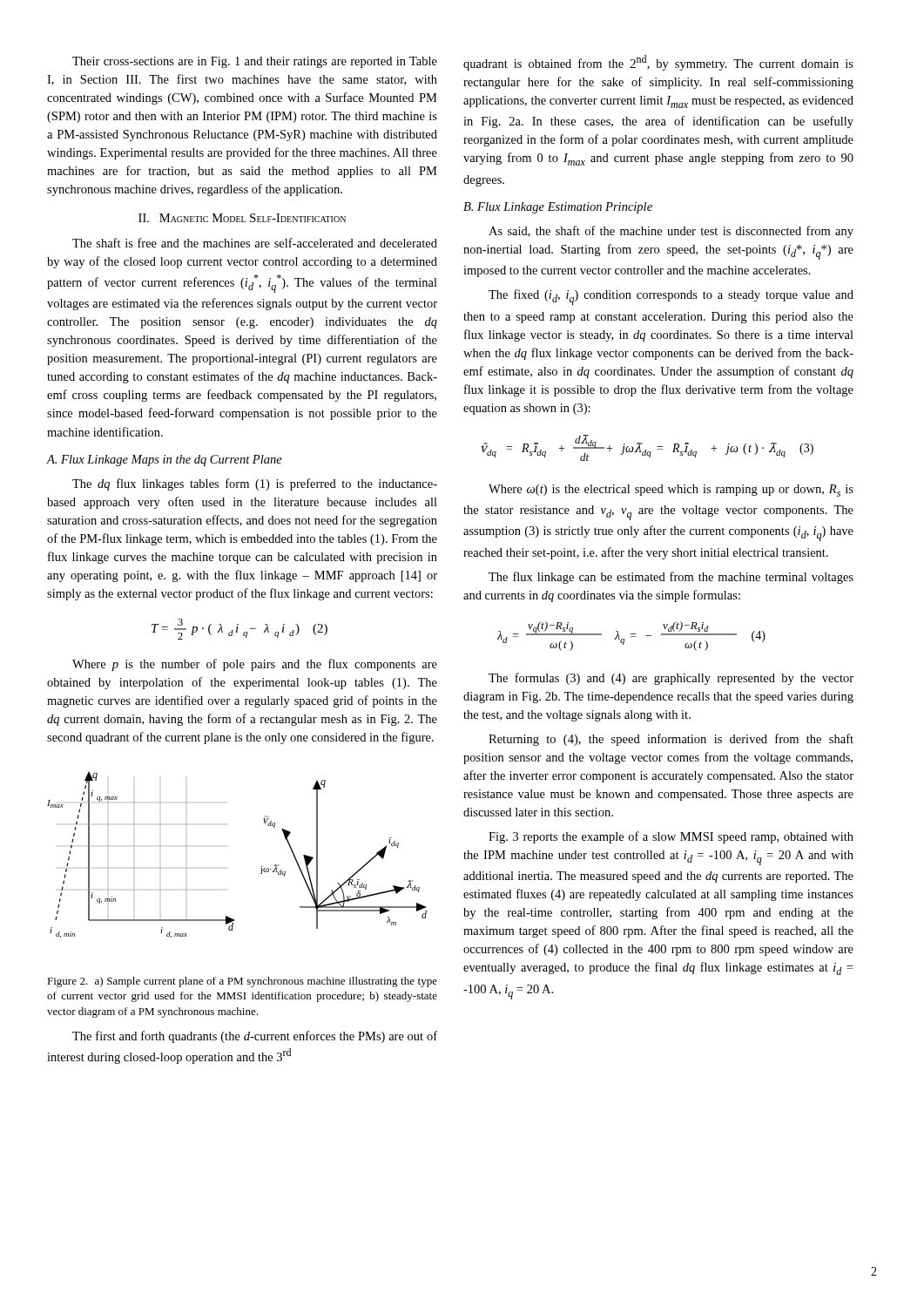This screenshot has width=924, height=1307.
Task: Click the section header that begins "II. Magnetic Model"
Action: click(242, 218)
